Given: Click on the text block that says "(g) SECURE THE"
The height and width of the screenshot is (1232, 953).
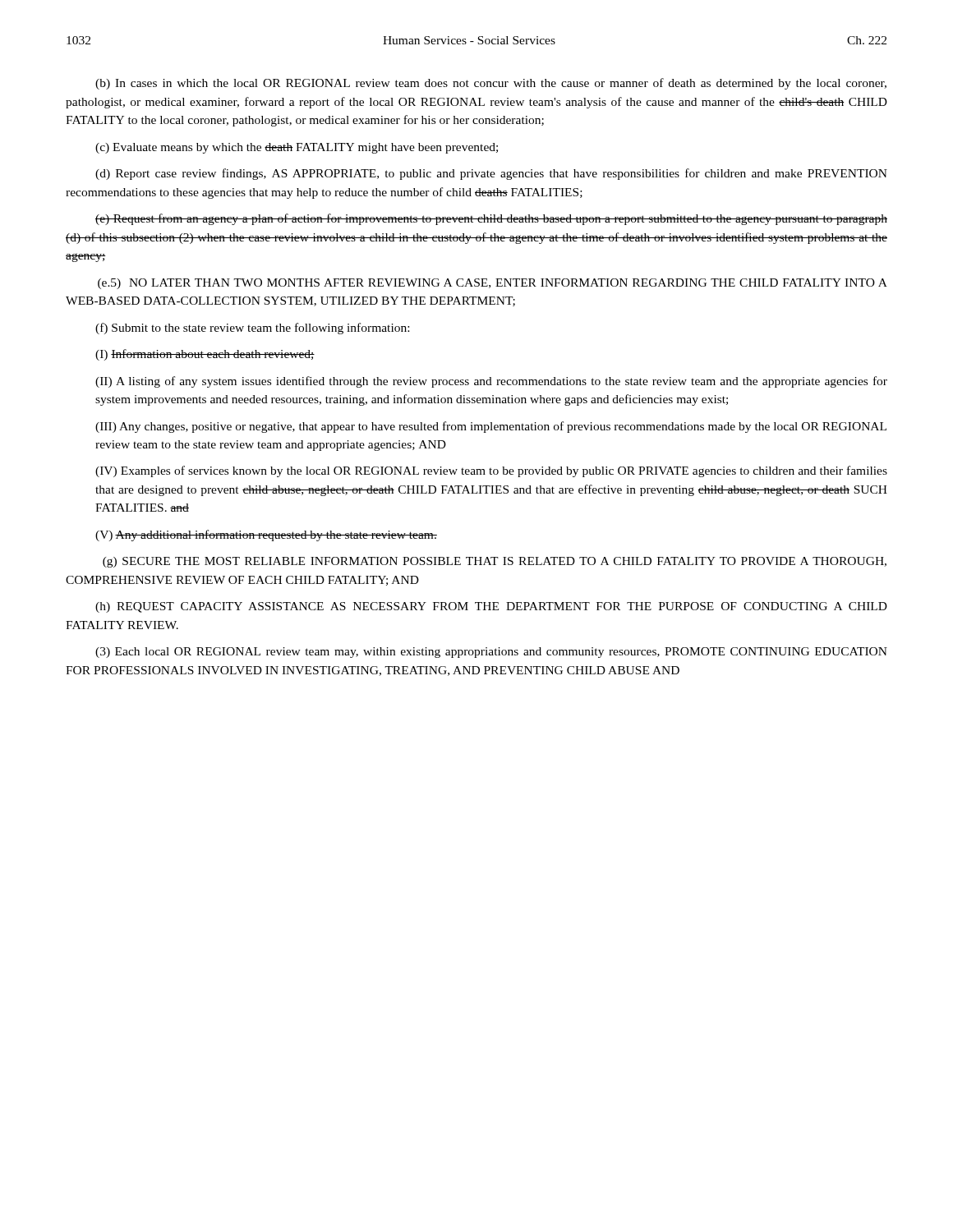Looking at the screenshot, I should coord(476,570).
